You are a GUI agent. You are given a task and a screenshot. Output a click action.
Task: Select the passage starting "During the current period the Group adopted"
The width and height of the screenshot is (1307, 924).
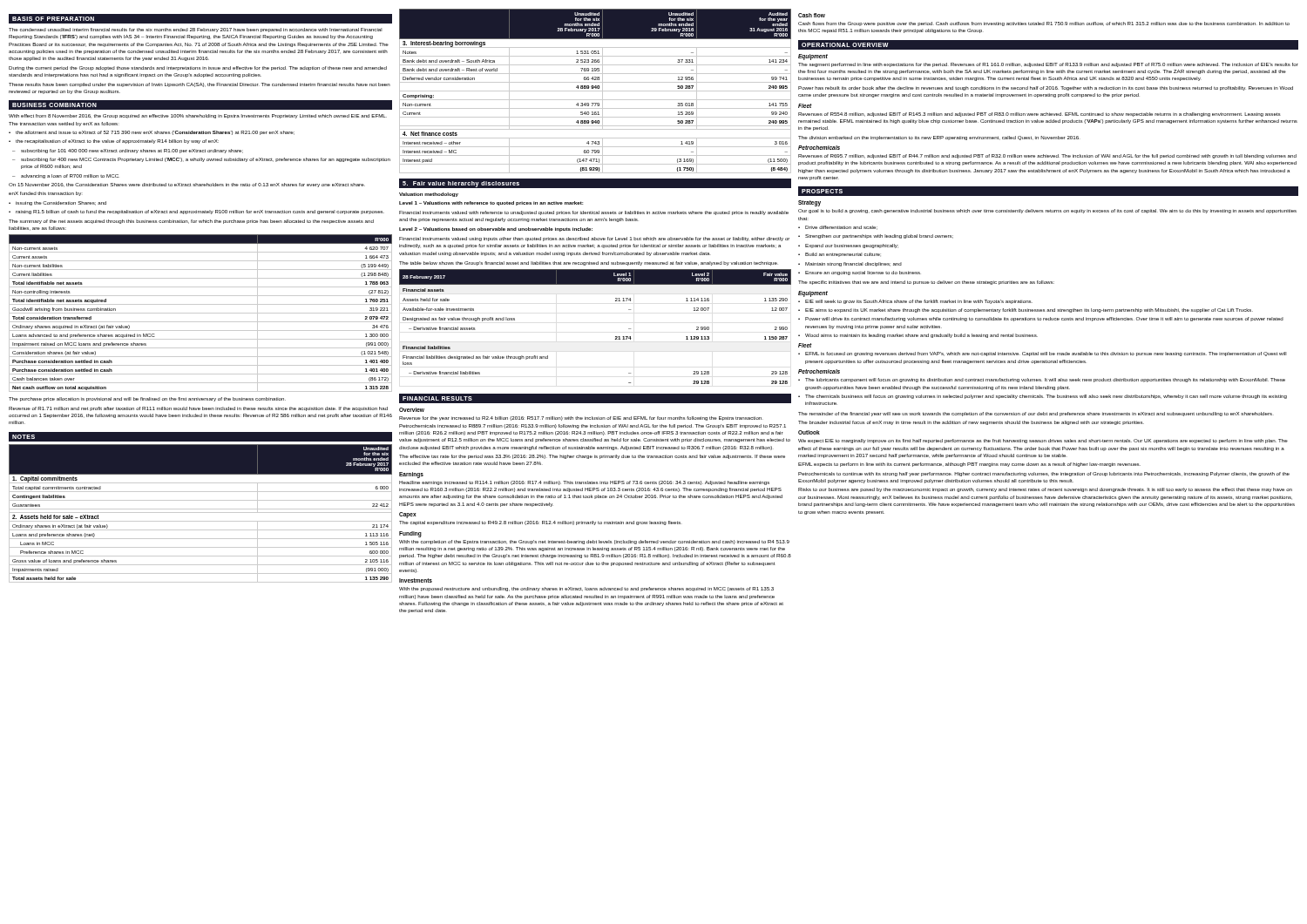pos(200,72)
